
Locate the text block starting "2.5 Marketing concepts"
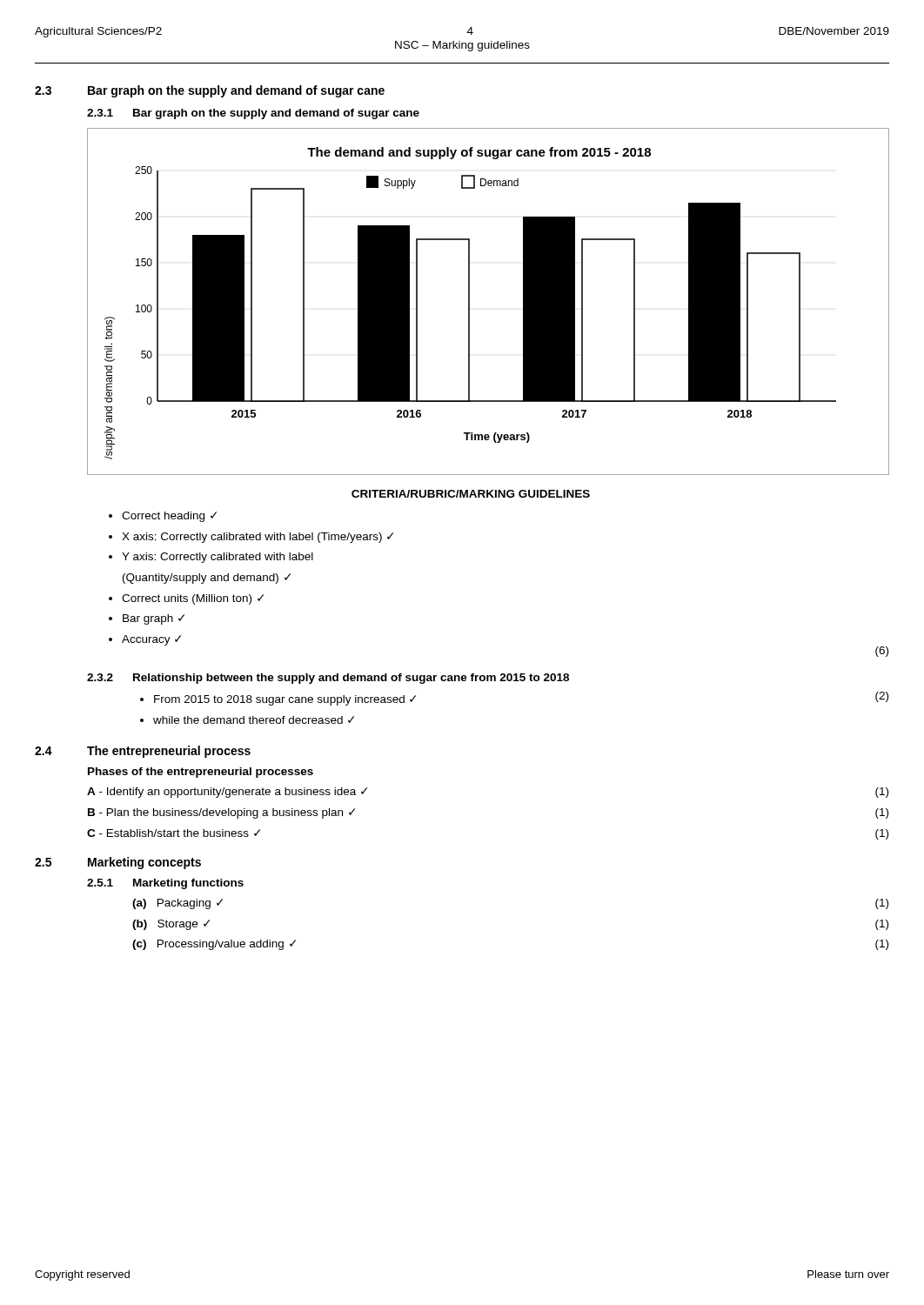tap(118, 862)
